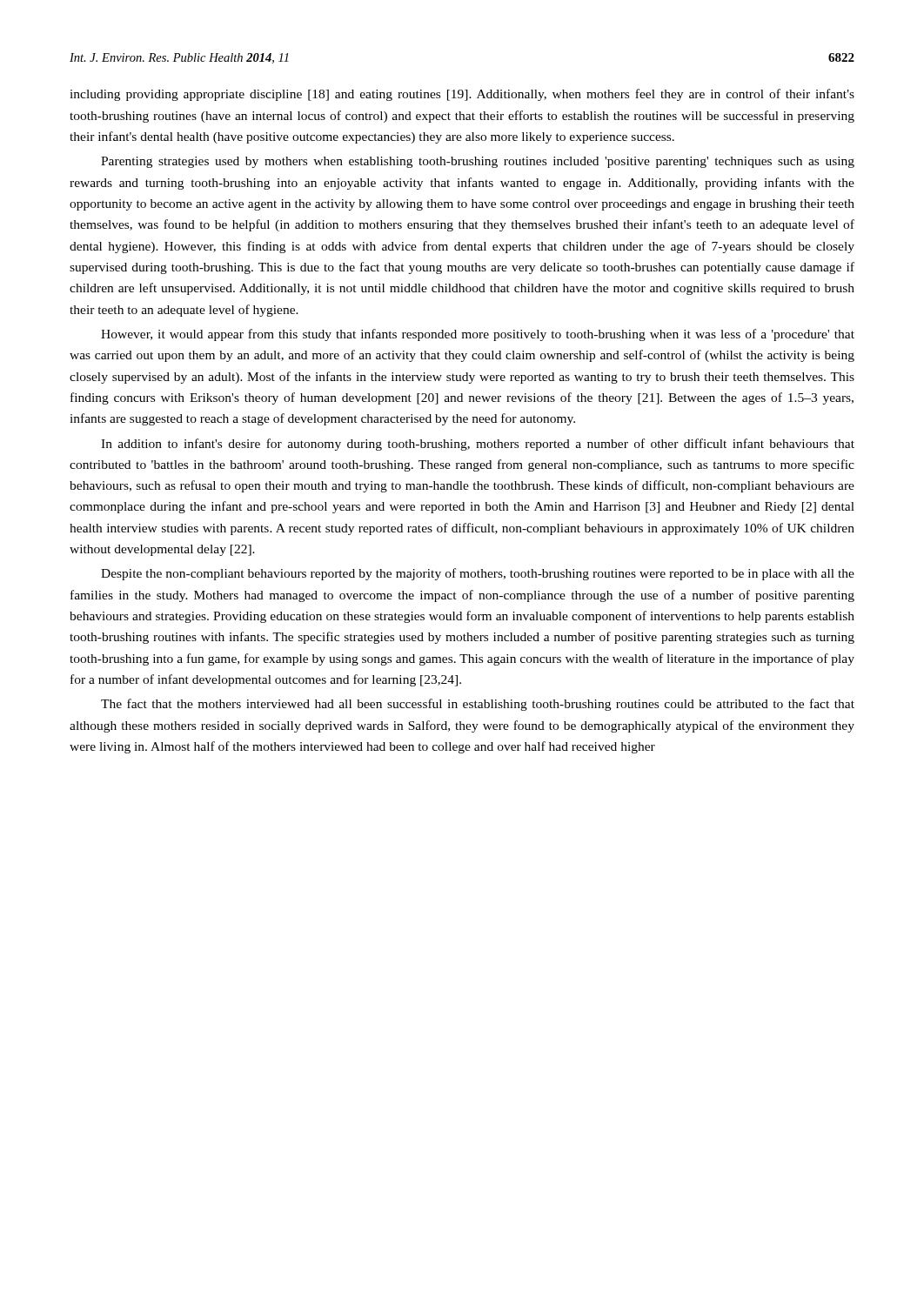Click on the element starting "Parenting strategies used by mothers when establishing"

(x=462, y=235)
